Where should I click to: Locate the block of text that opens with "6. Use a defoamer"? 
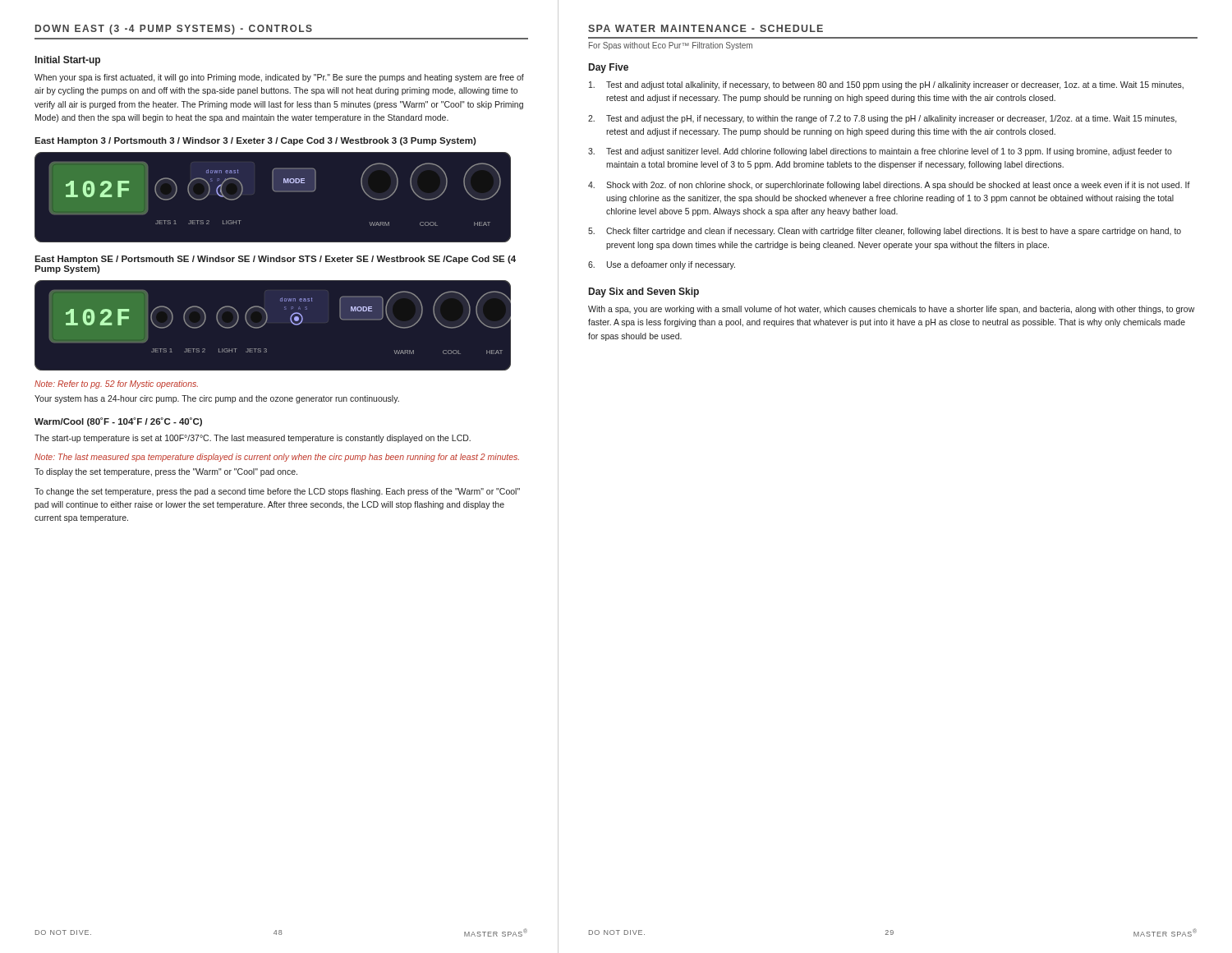(x=662, y=265)
